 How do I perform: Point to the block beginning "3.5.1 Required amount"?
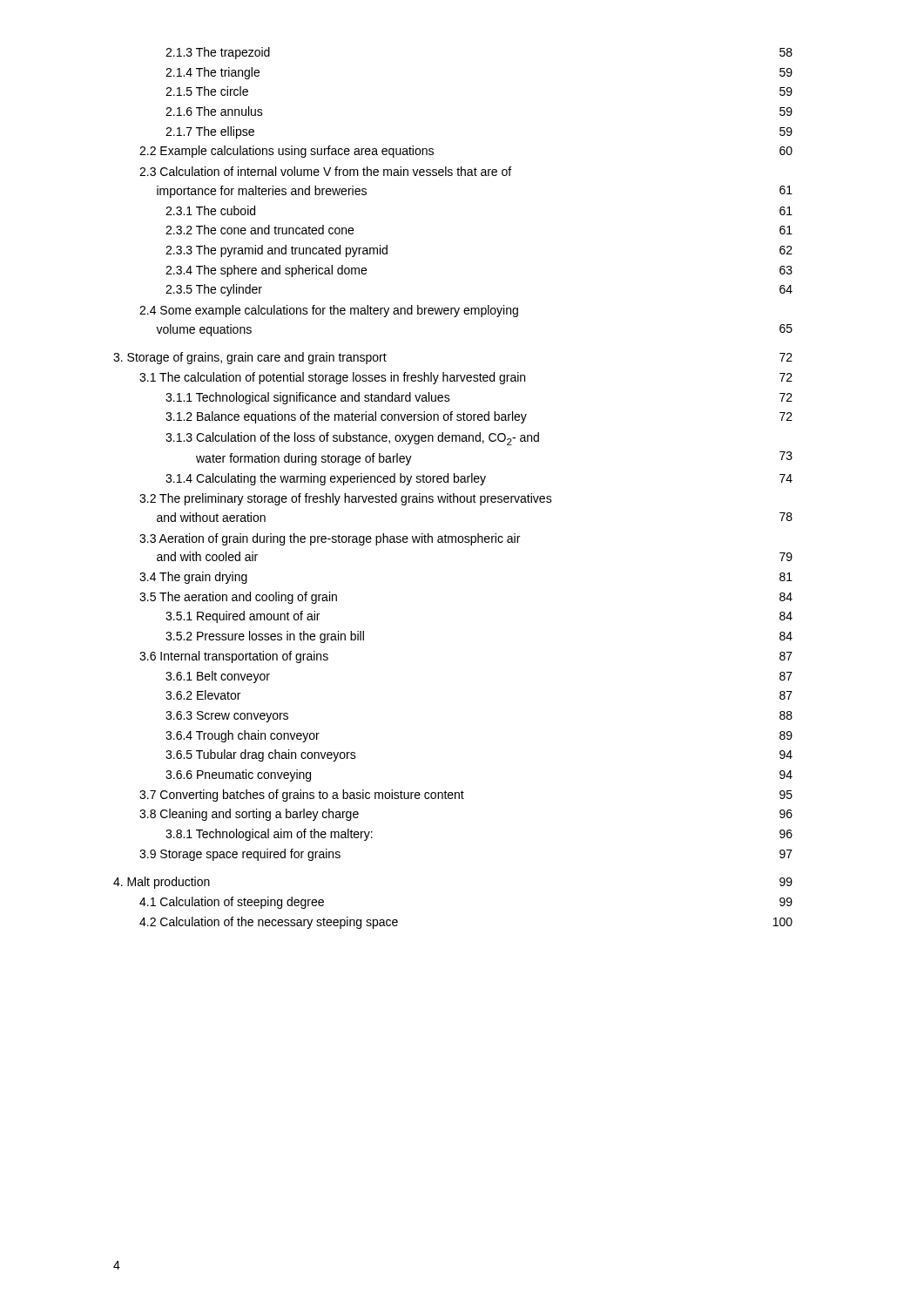click(x=238, y=616)
